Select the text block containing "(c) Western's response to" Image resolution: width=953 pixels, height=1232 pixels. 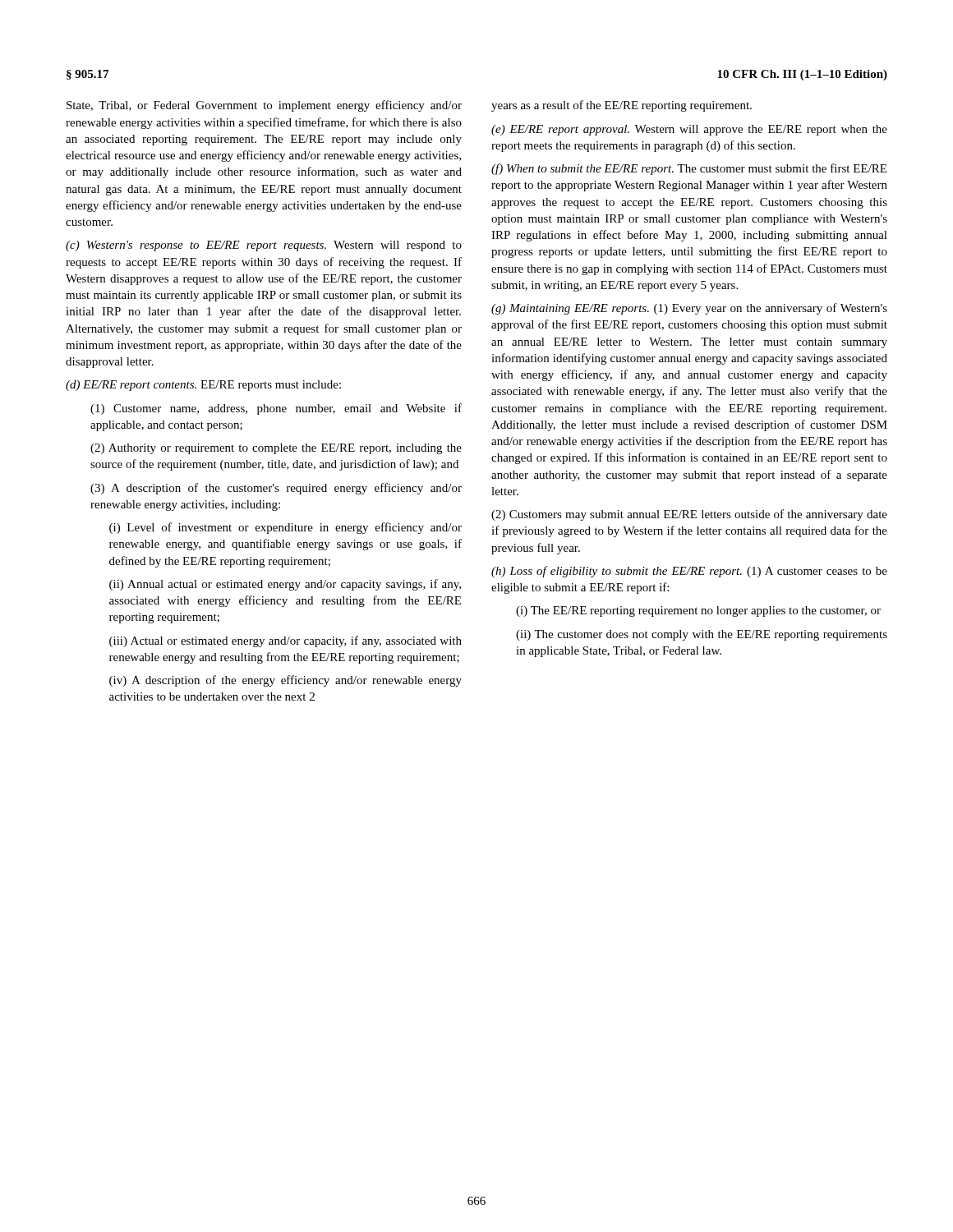[264, 303]
